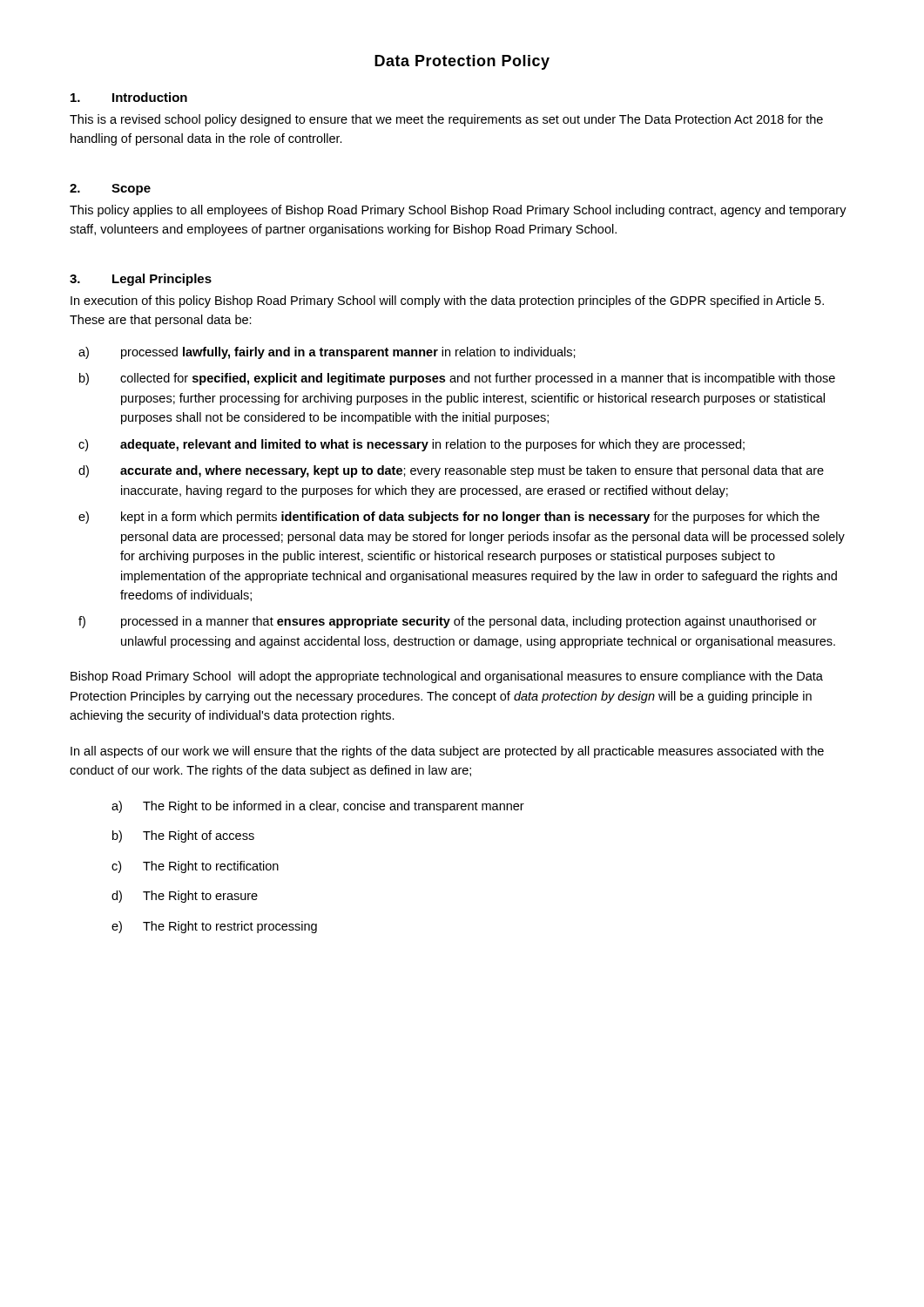Image resolution: width=924 pixels, height=1307 pixels.
Task: Where is the passage that starts "f) processed in a manner that ensures"?
Action: tap(462, 632)
